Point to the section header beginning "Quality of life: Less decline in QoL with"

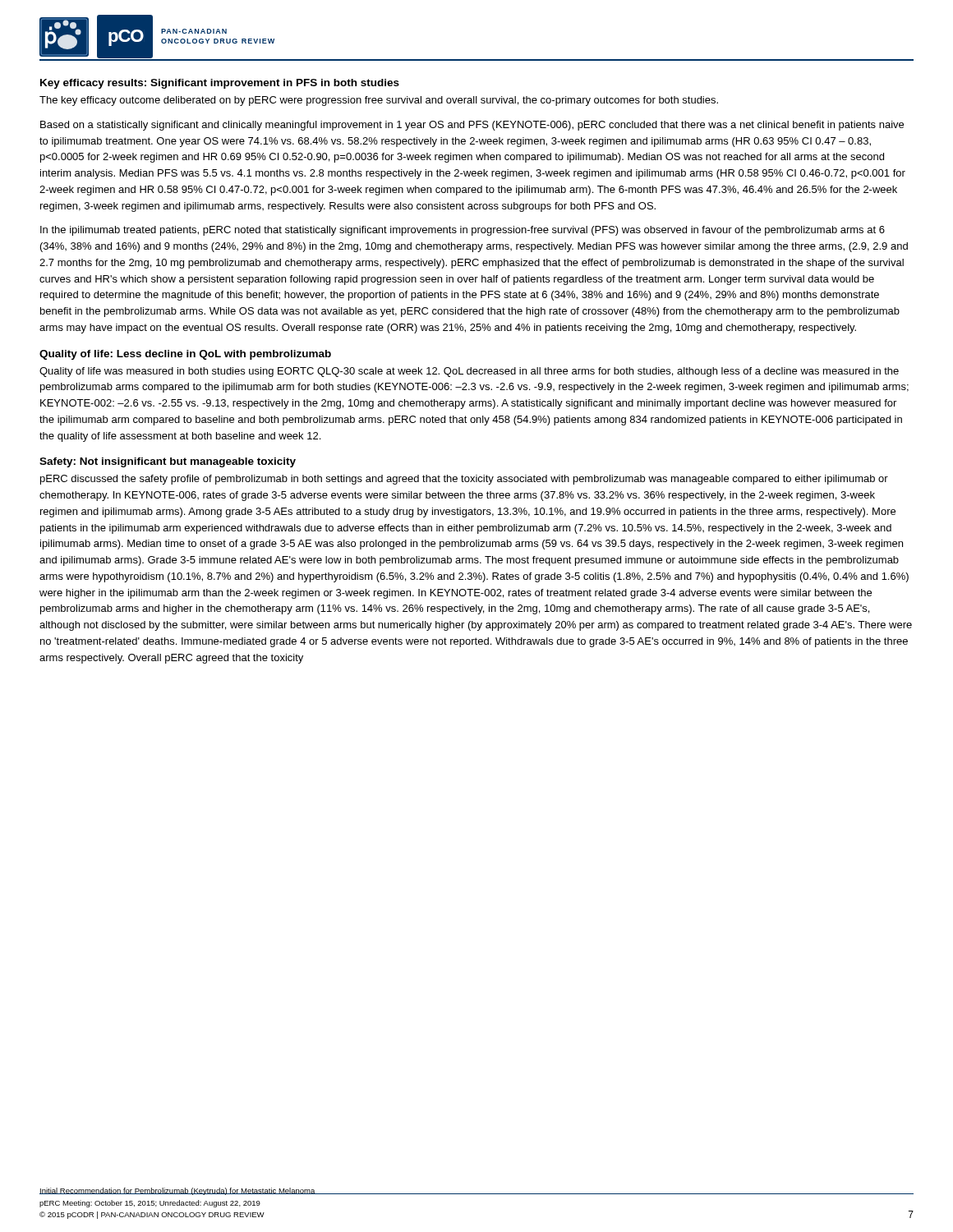point(185,353)
